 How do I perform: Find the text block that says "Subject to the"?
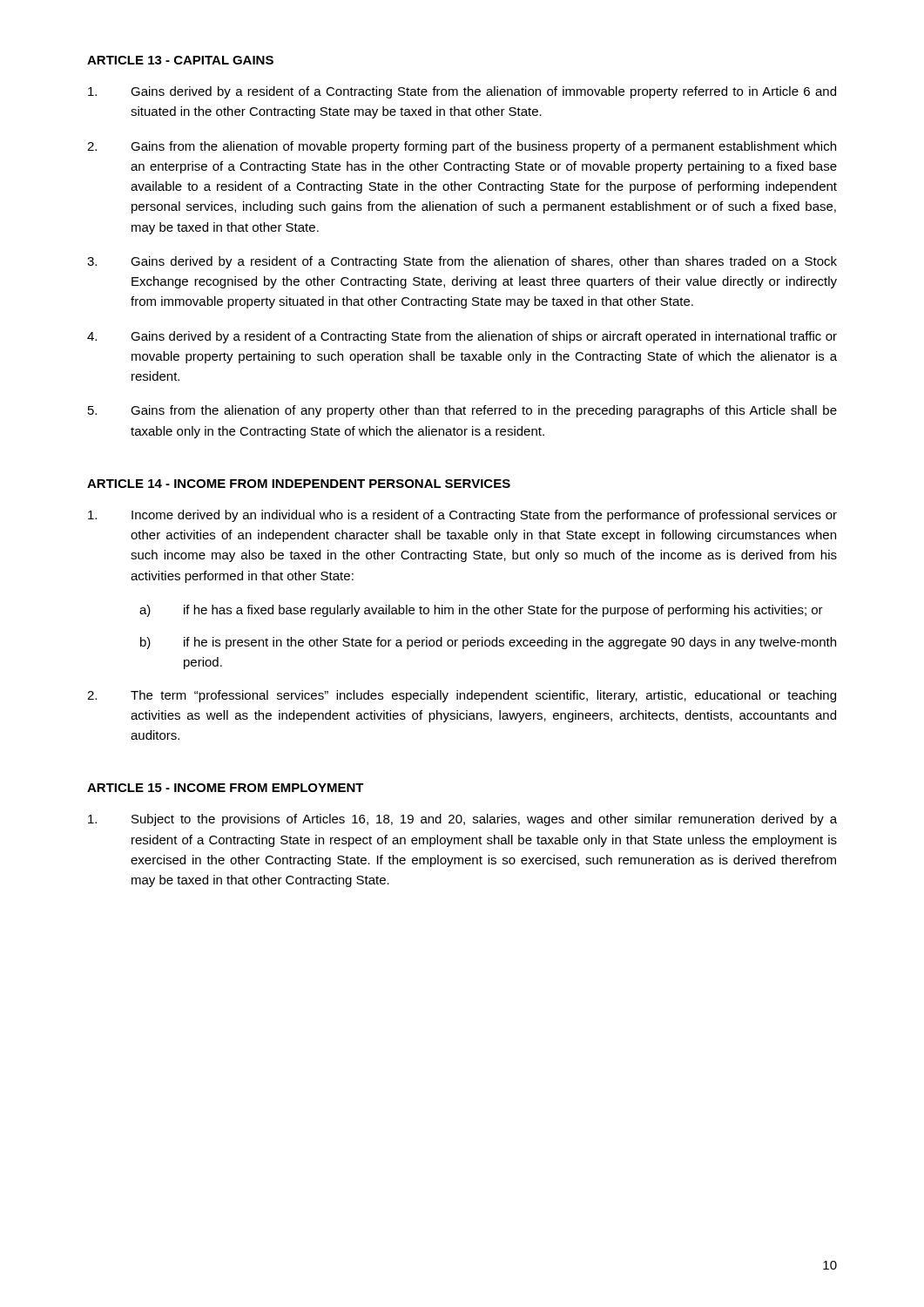click(x=462, y=849)
